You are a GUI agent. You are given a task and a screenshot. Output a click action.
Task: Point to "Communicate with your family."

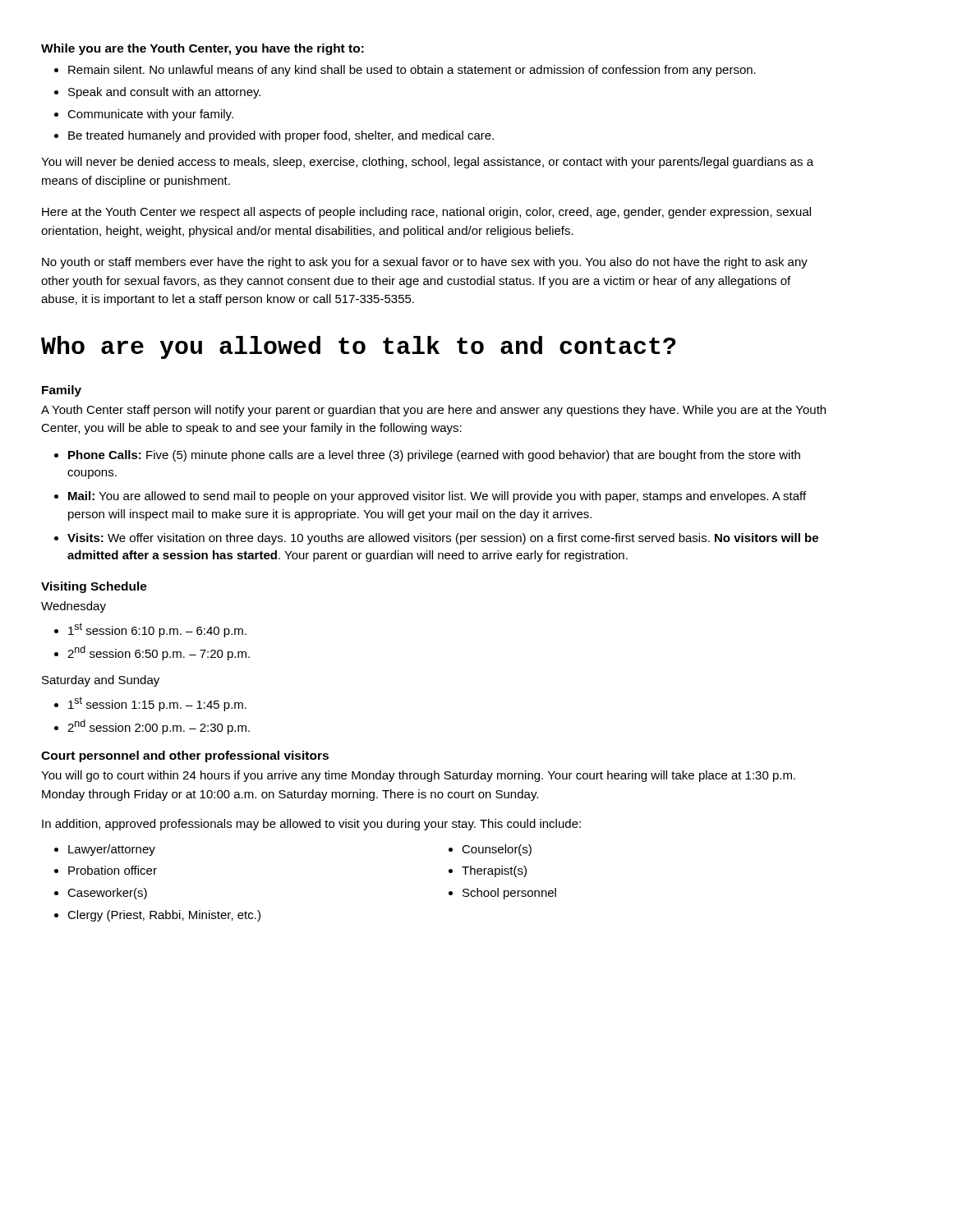click(x=151, y=113)
